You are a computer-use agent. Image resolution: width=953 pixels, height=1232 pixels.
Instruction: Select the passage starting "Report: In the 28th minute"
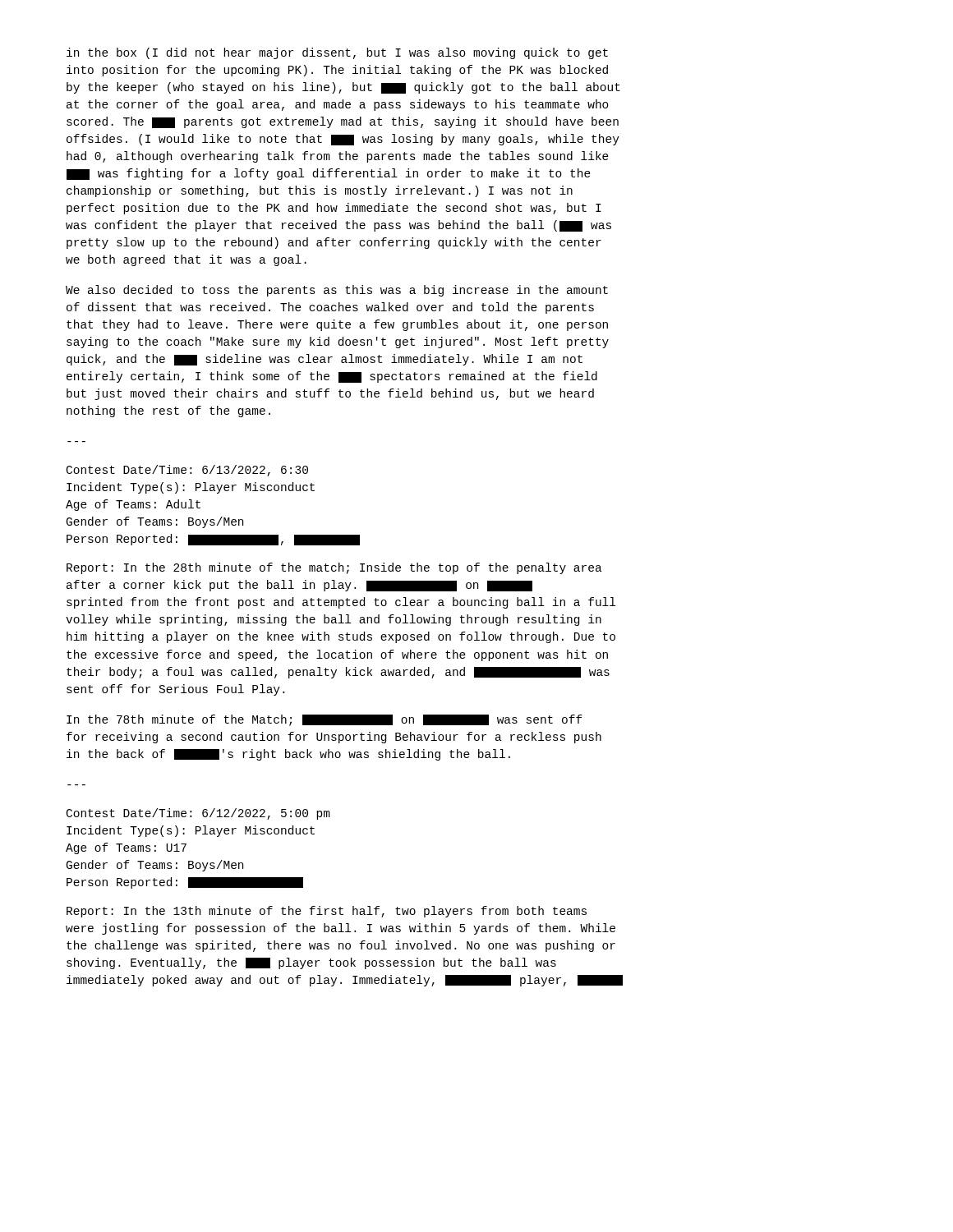click(341, 629)
